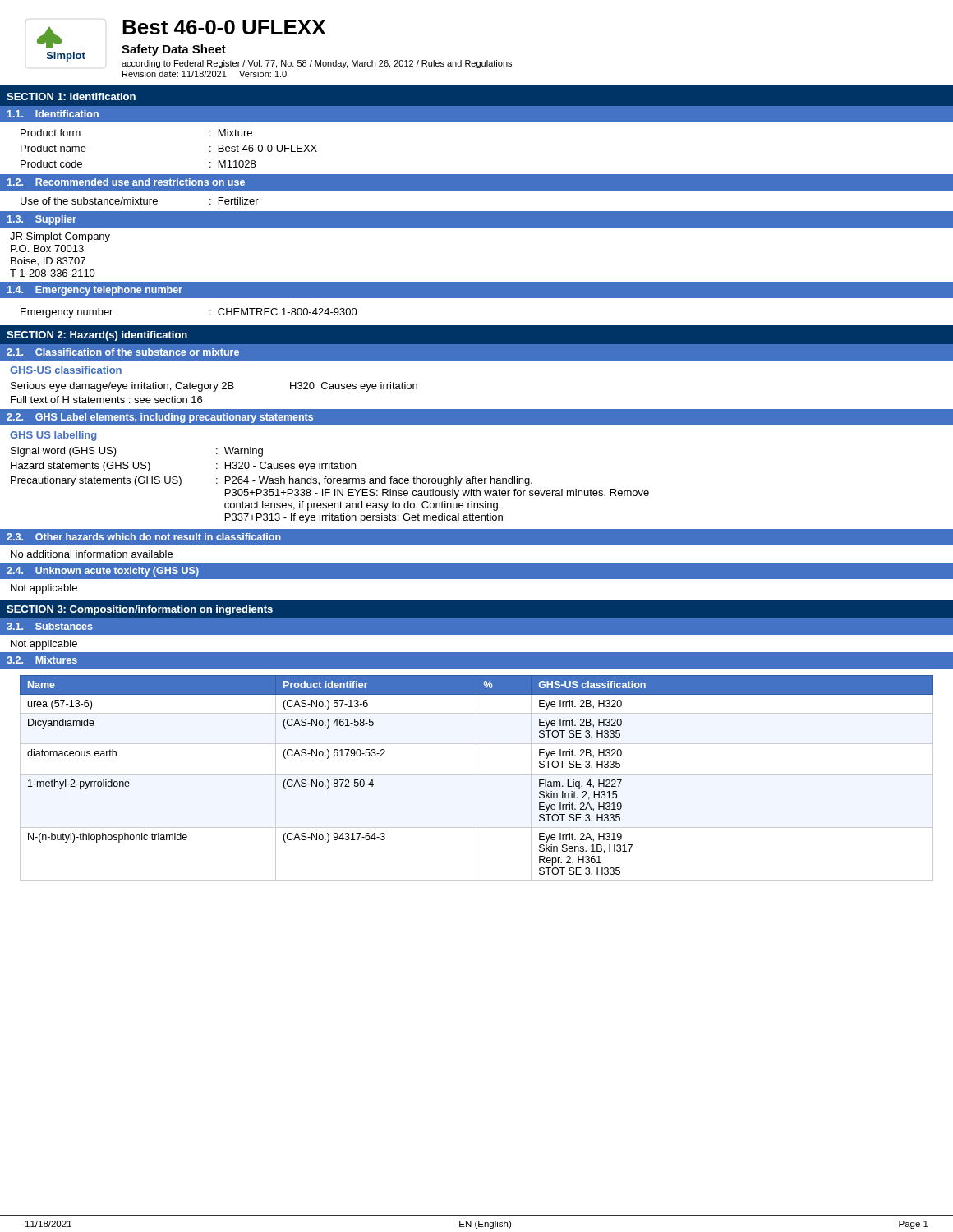
Task: Click on the table containing "GHS-US classification"
Action: click(x=476, y=778)
